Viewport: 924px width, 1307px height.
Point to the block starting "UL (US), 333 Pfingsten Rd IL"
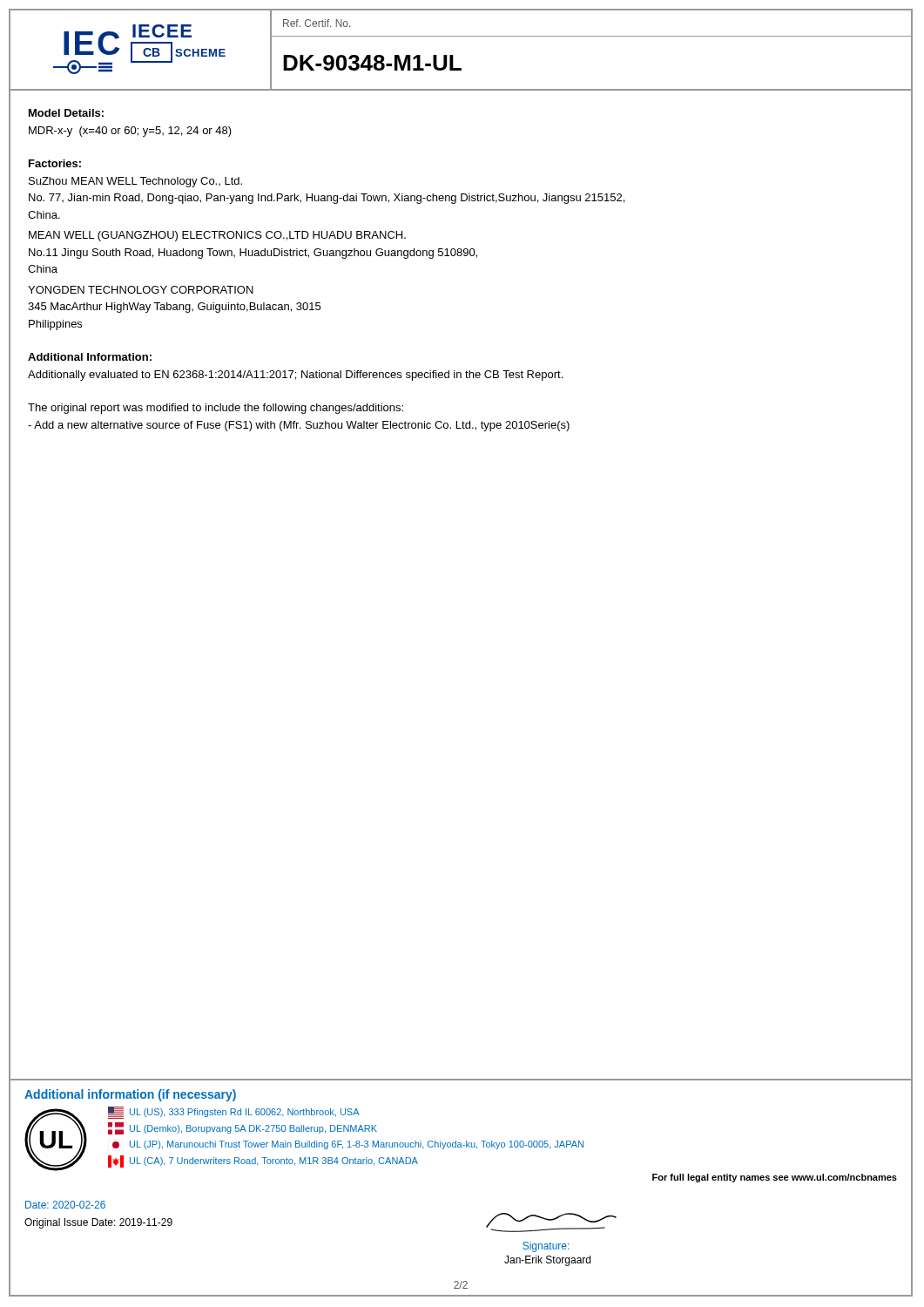503,1145
